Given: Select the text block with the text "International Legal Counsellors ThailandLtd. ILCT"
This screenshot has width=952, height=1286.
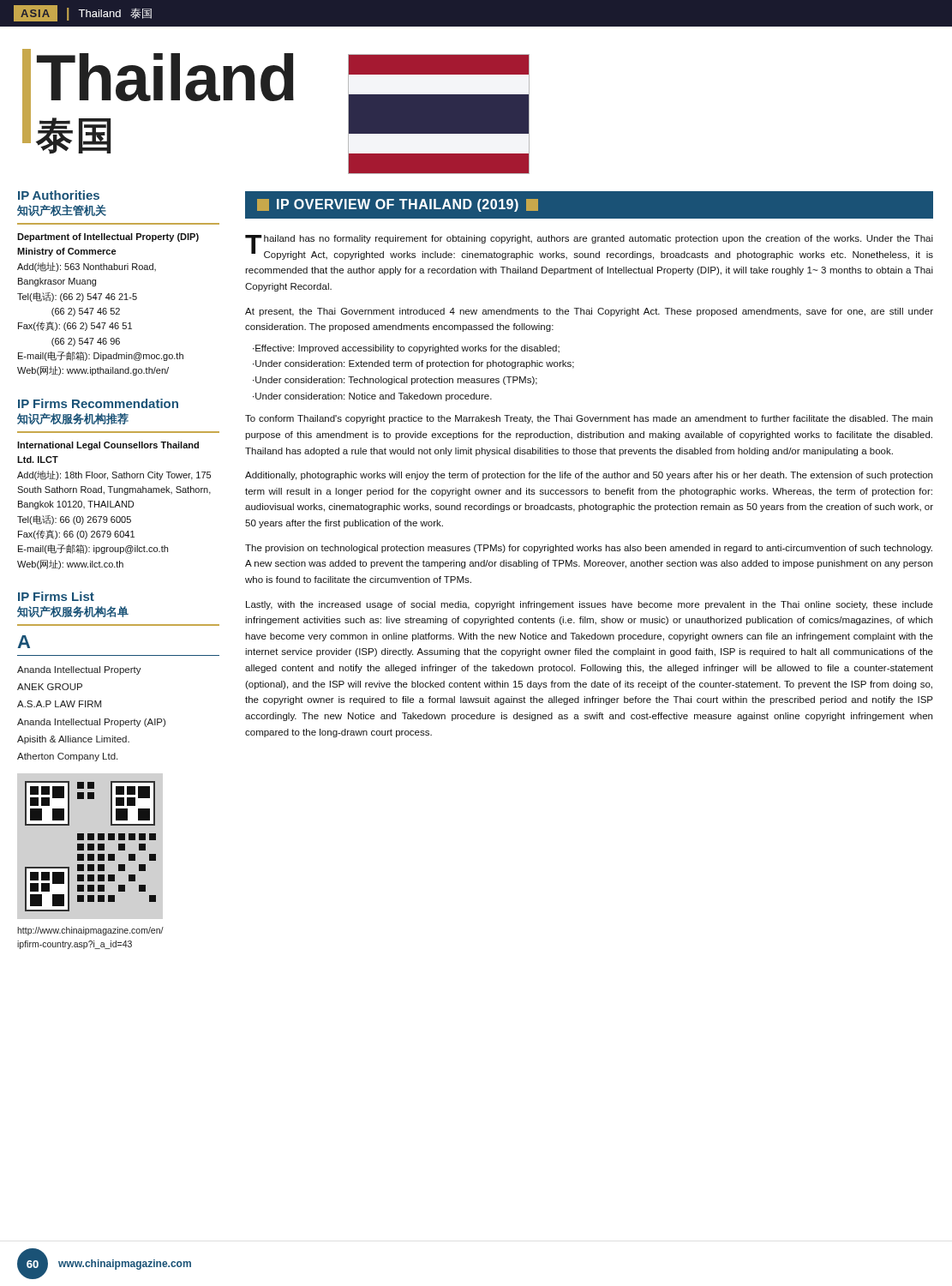Looking at the screenshot, I should pos(114,504).
